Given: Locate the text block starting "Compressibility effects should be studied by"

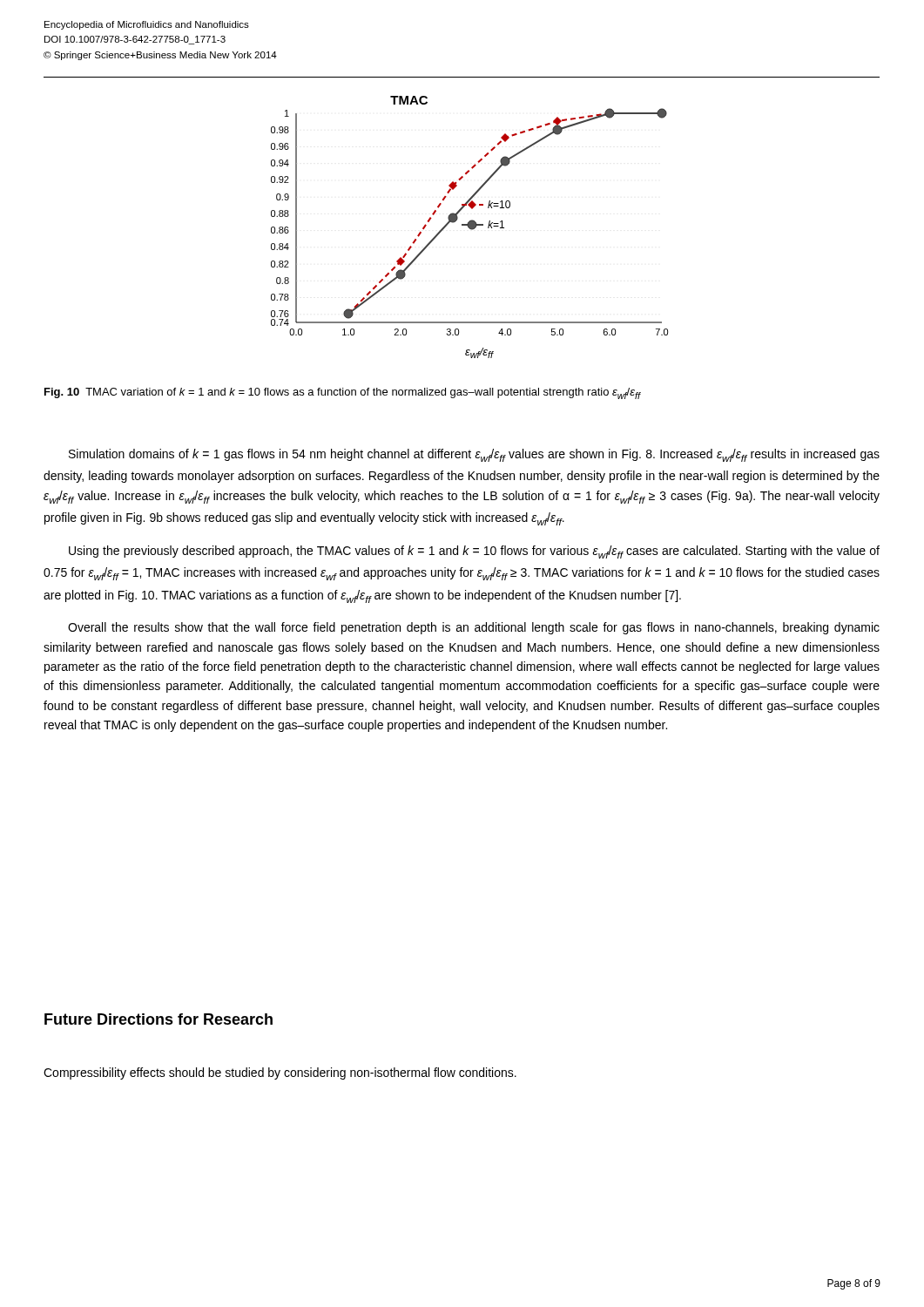Looking at the screenshot, I should click(462, 1073).
